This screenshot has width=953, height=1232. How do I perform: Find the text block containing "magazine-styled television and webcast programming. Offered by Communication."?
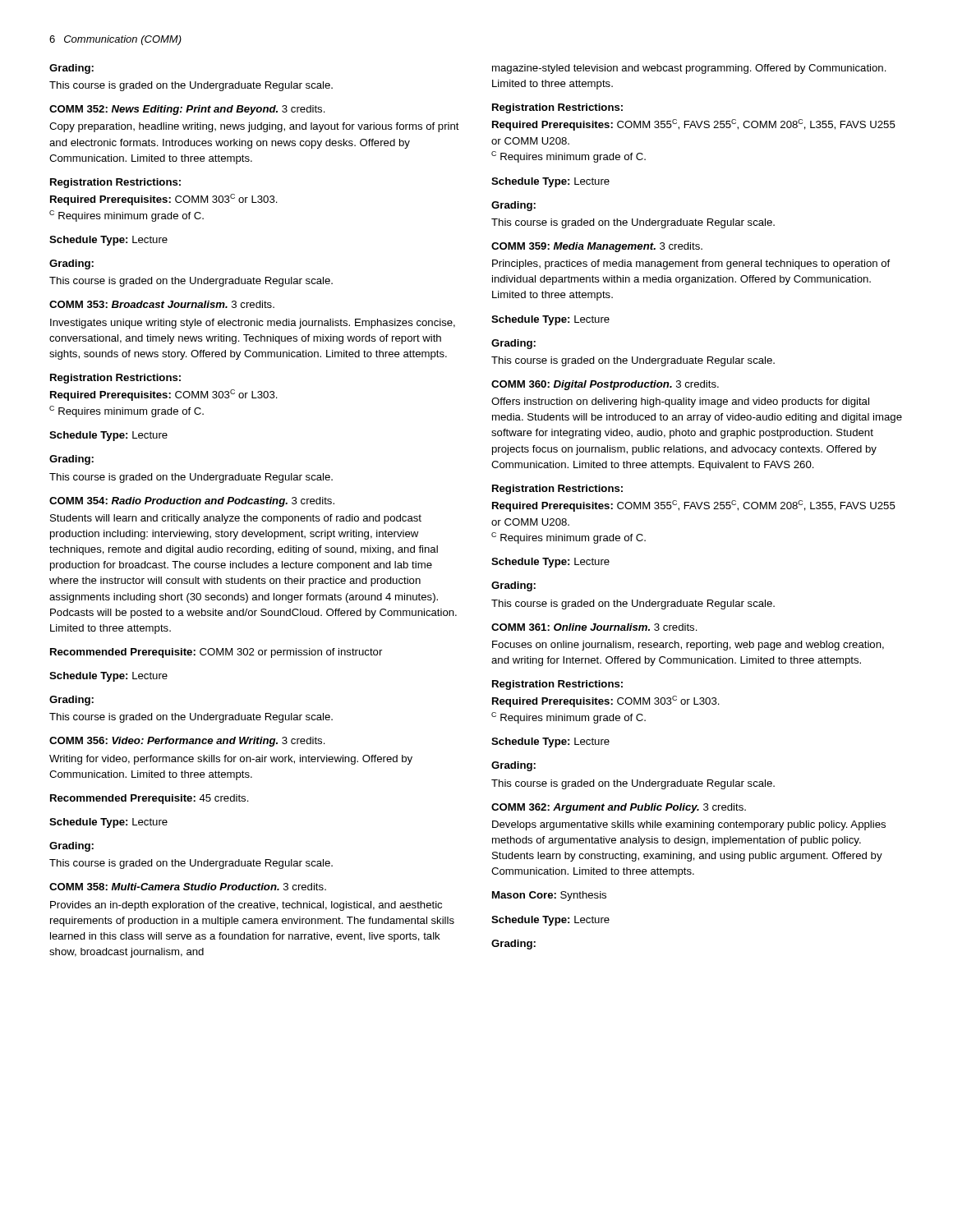(x=698, y=76)
